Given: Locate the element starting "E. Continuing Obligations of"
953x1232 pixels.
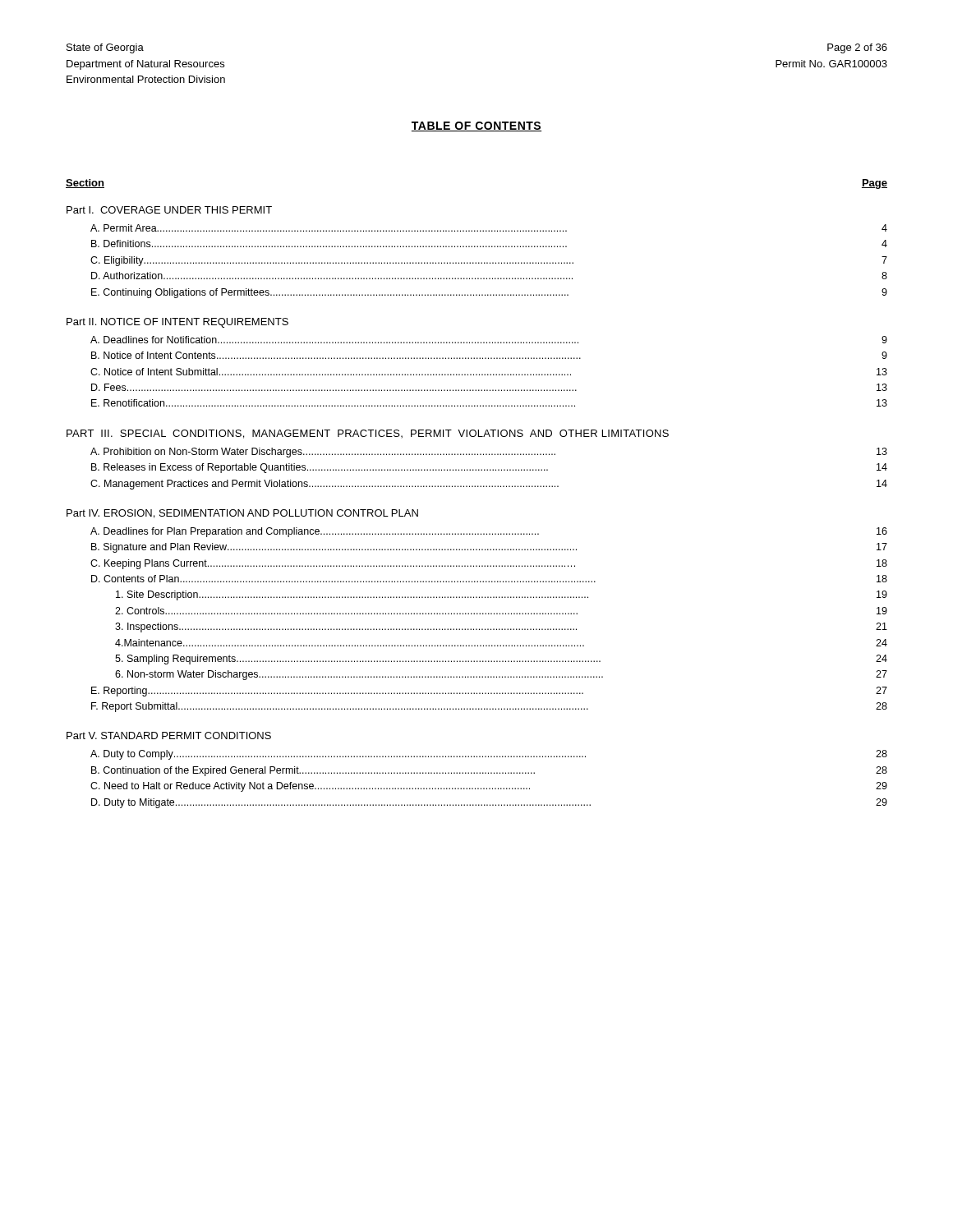Looking at the screenshot, I should pos(489,293).
